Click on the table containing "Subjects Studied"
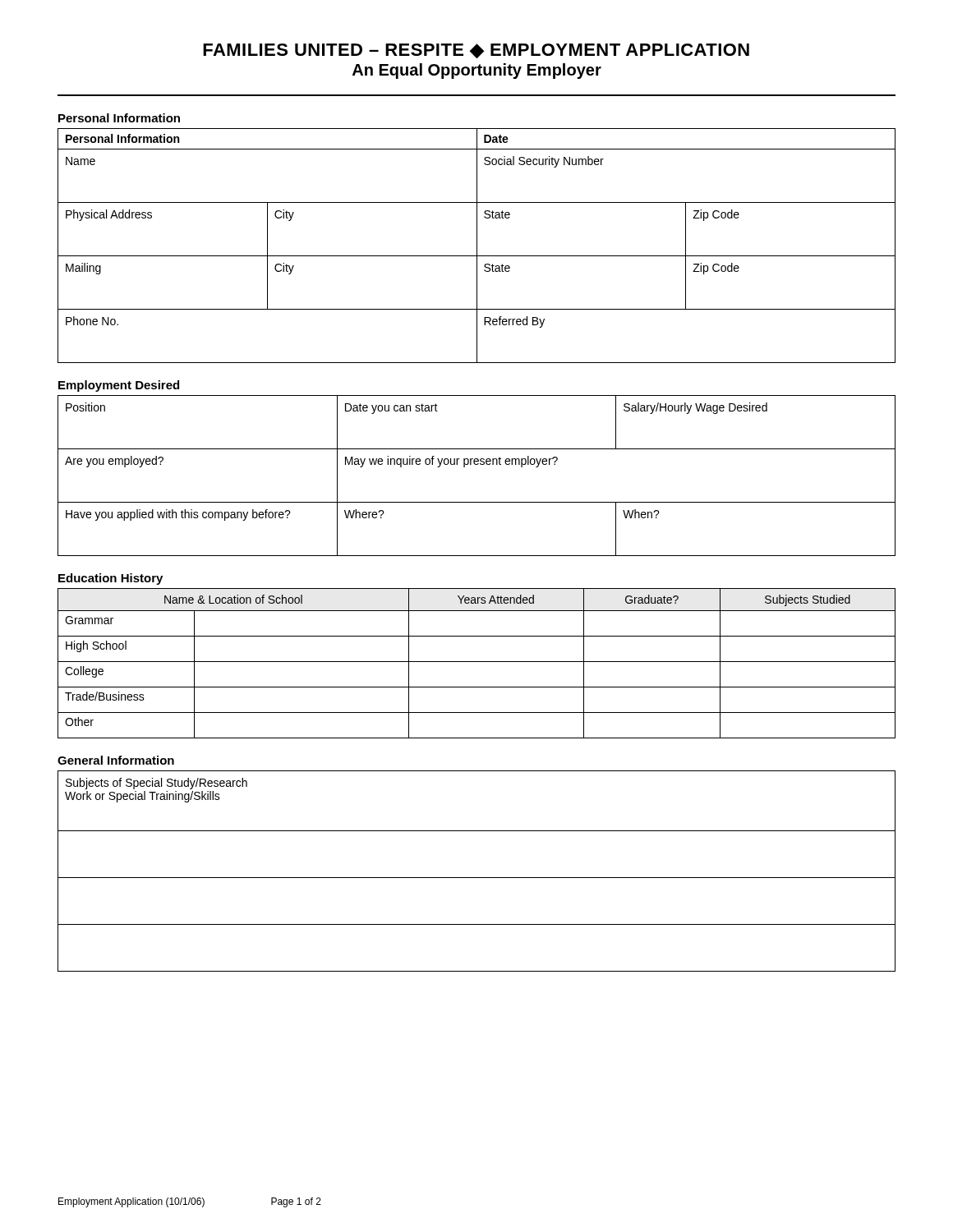953x1232 pixels. pyautogui.click(x=476, y=663)
